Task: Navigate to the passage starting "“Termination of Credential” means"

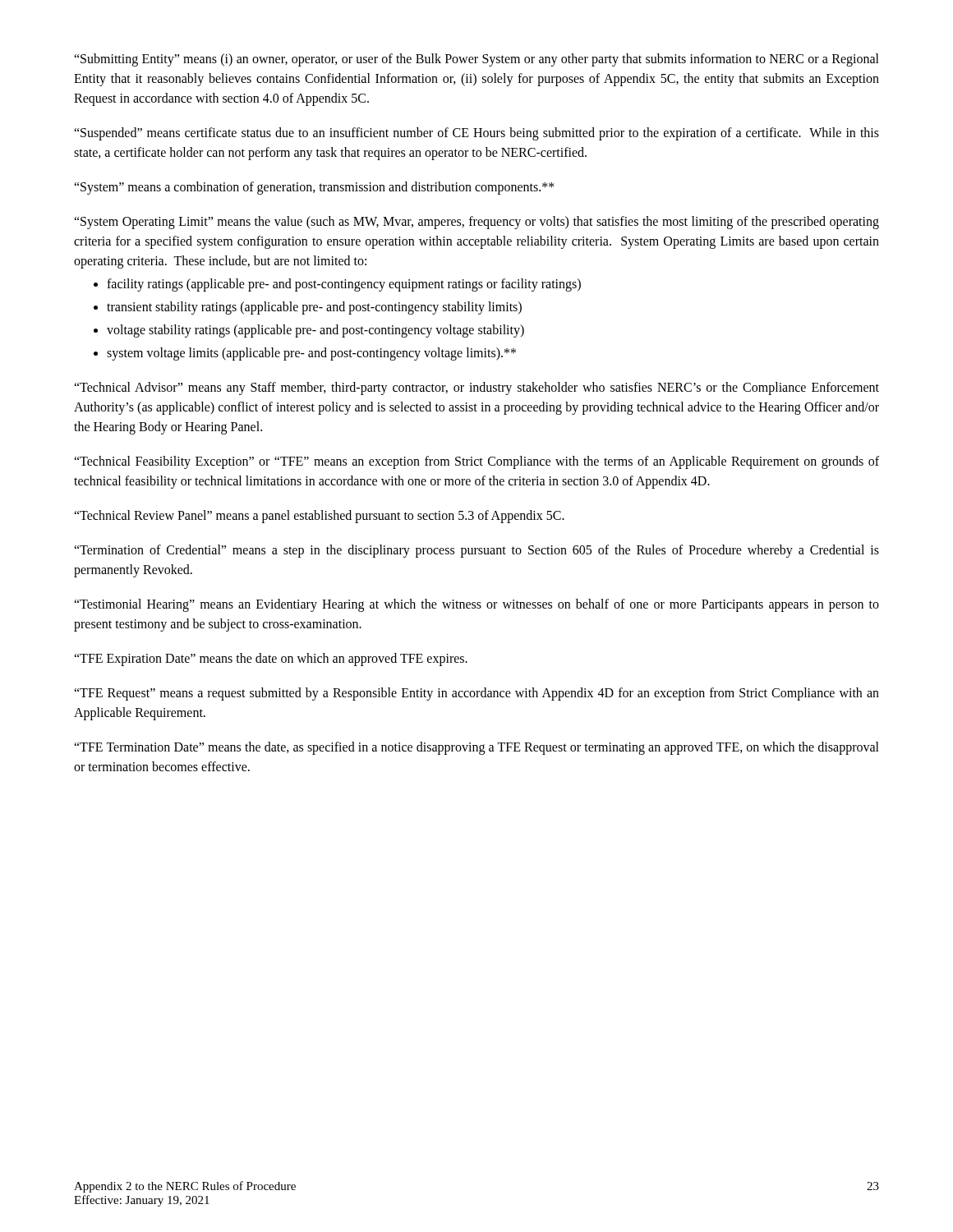Action: pyautogui.click(x=476, y=560)
